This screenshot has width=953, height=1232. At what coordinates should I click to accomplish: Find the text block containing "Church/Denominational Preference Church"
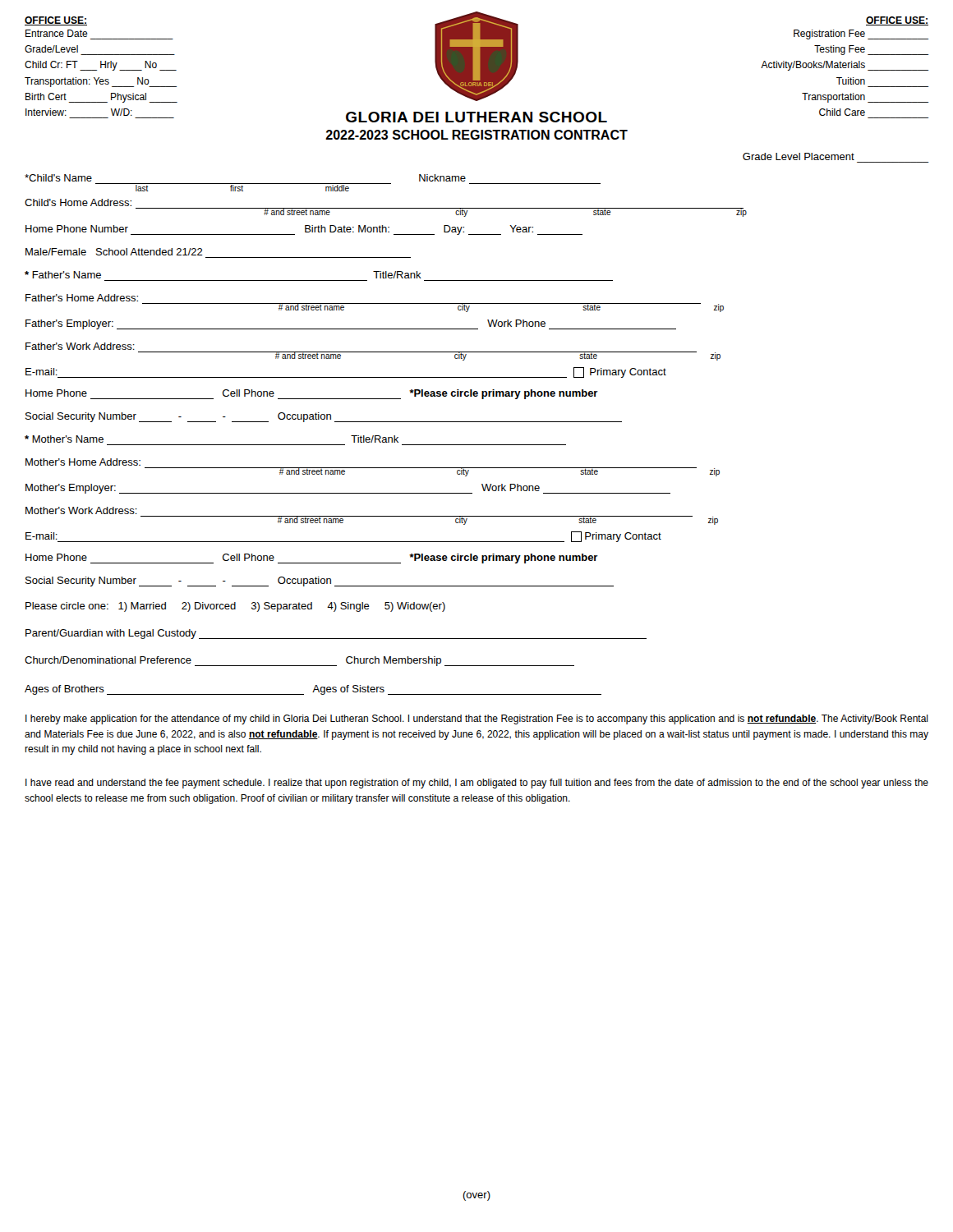coord(300,660)
